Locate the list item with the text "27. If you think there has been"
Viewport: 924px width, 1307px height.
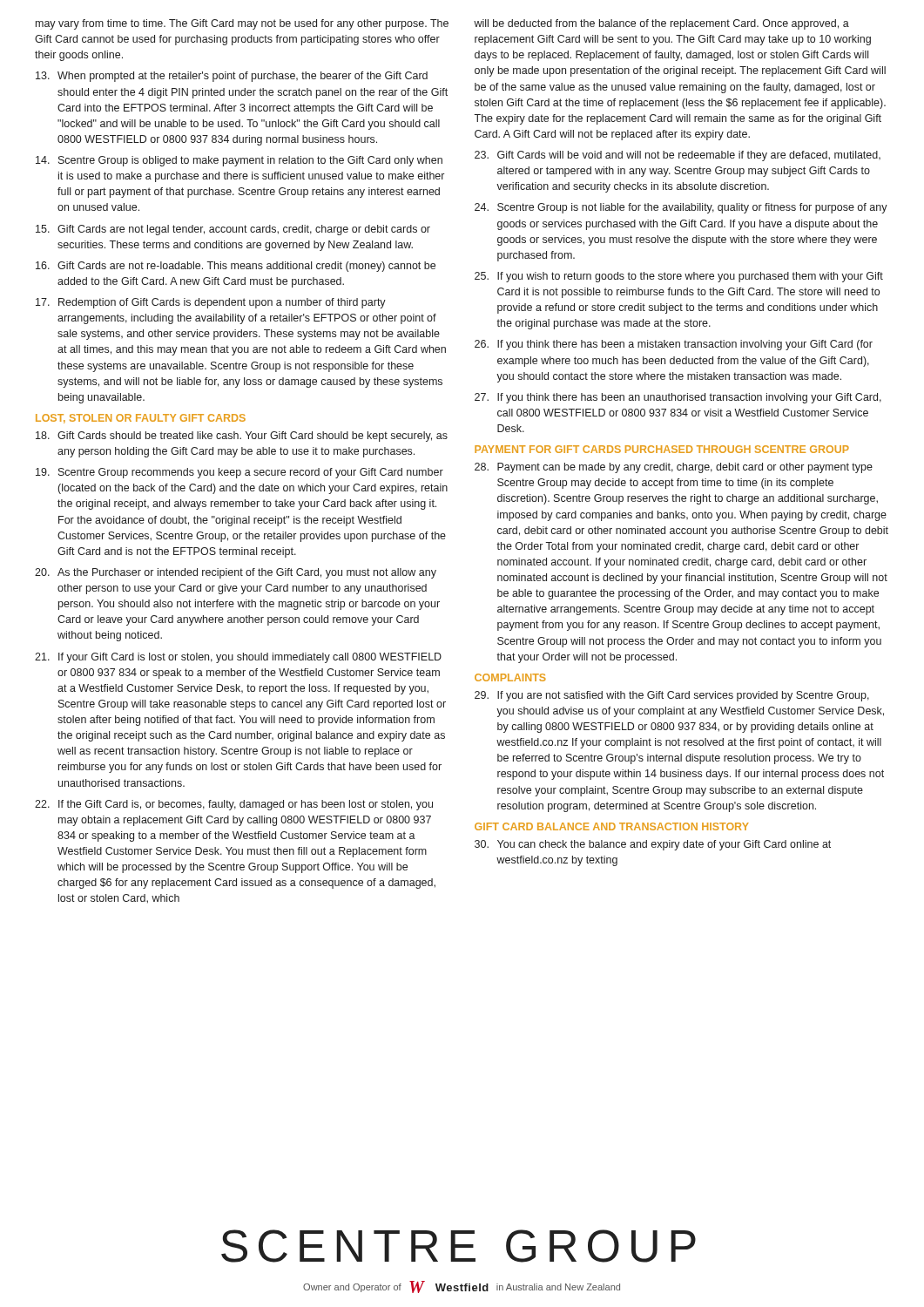682,413
